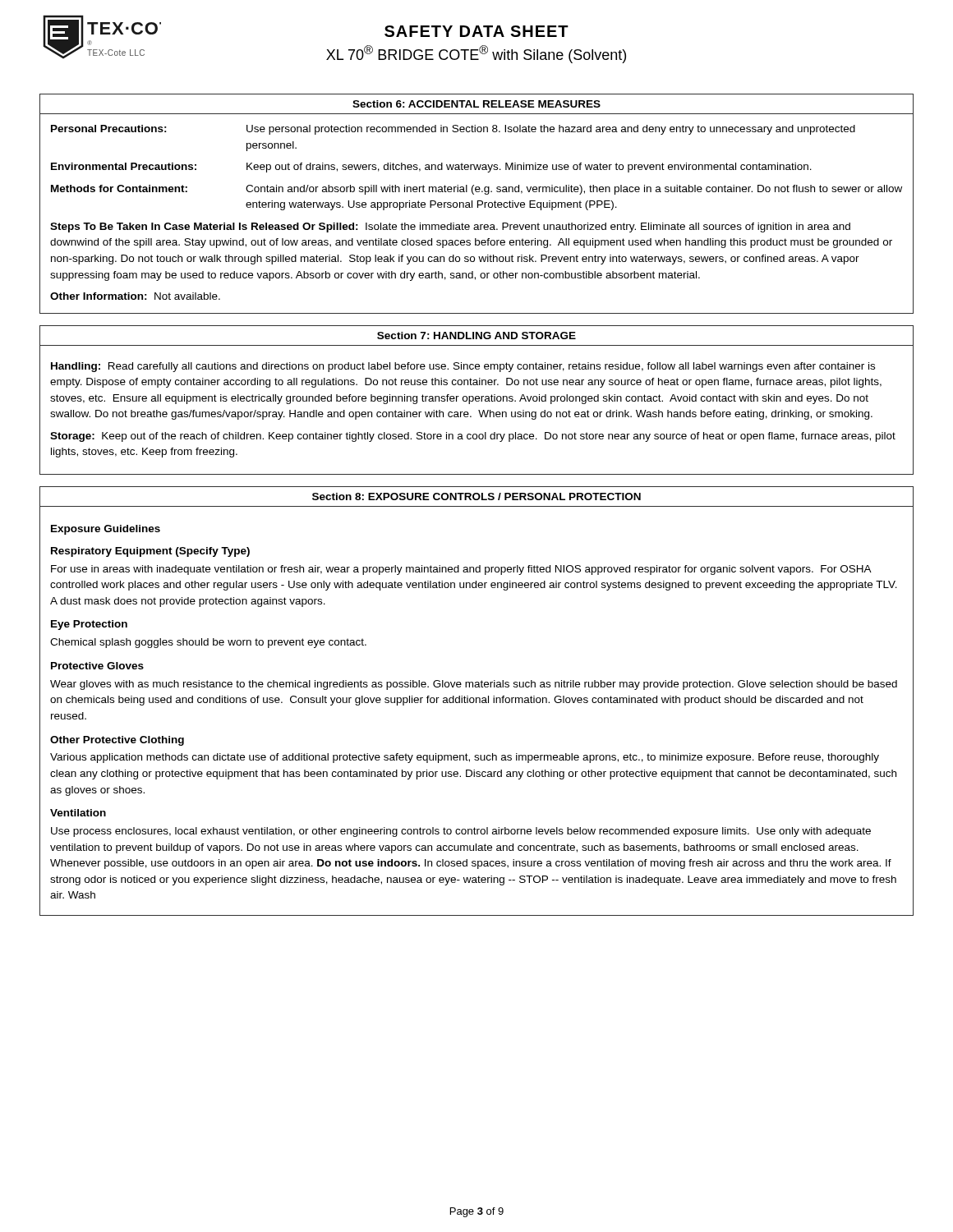Find the logo

(x=101, y=43)
